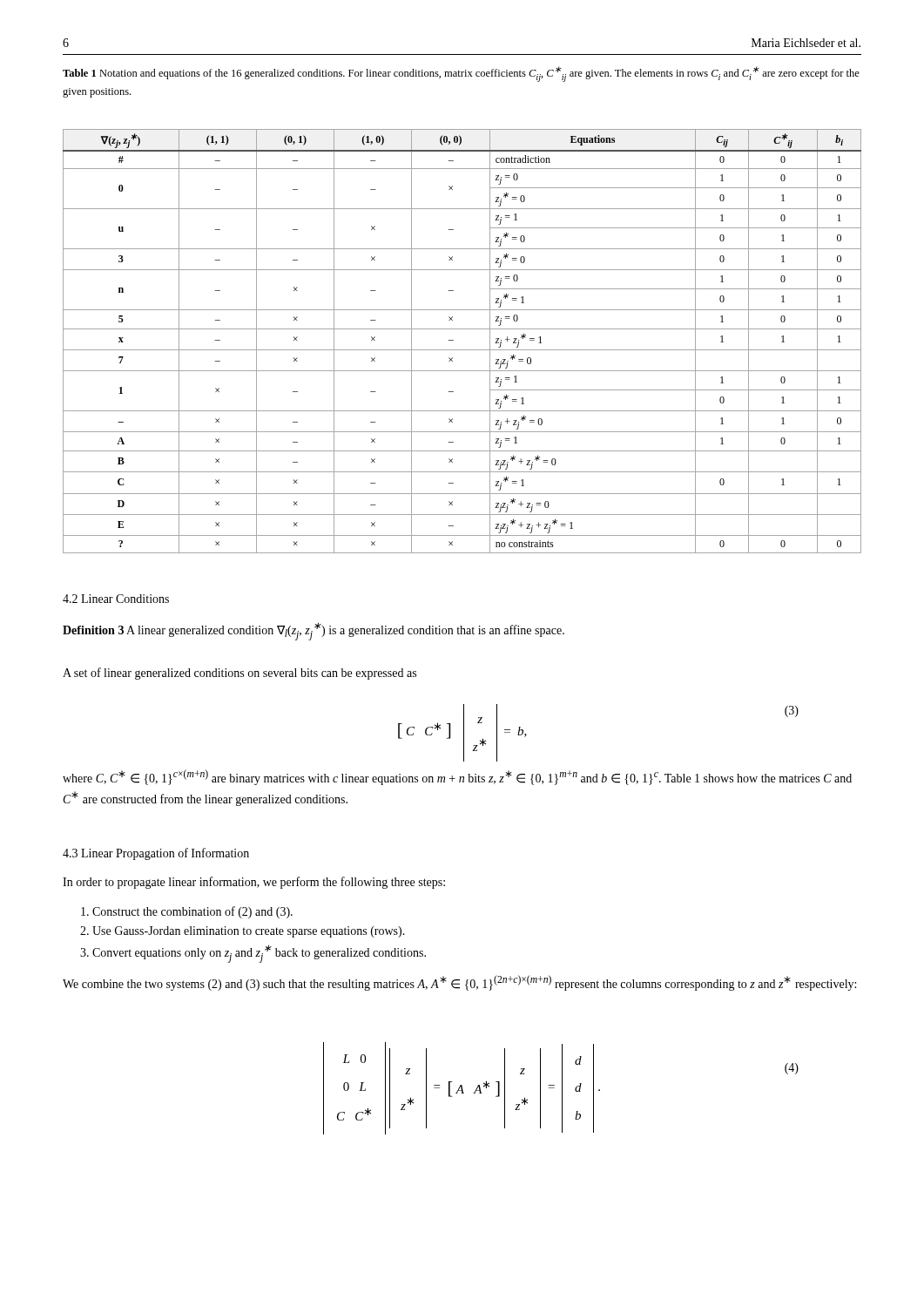This screenshot has width=924, height=1307.
Task: Navigate to the element starting "2. Use Gauss-Jordan elimination to"
Action: [x=243, y=931]
